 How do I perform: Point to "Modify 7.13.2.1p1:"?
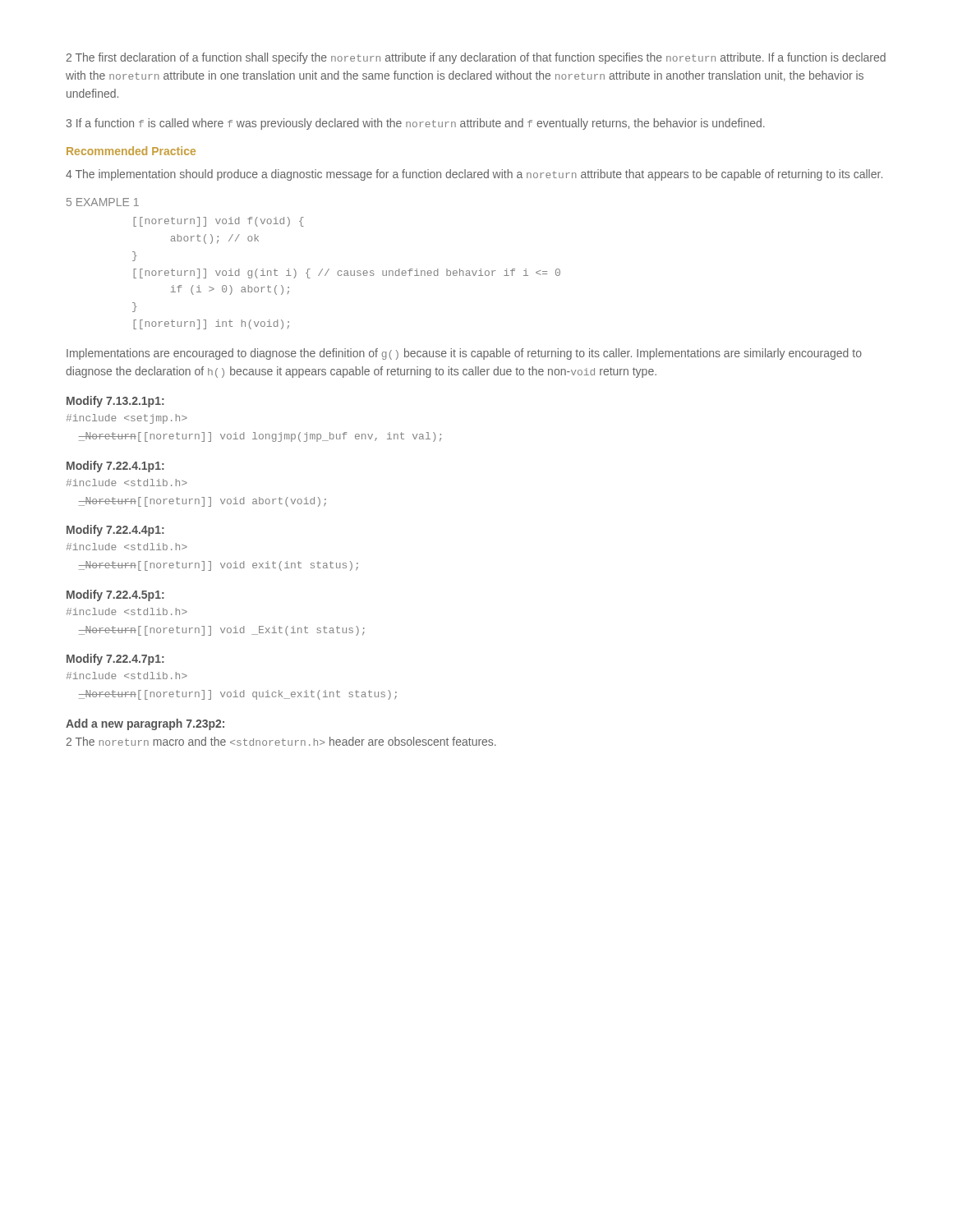pos(115,401)
